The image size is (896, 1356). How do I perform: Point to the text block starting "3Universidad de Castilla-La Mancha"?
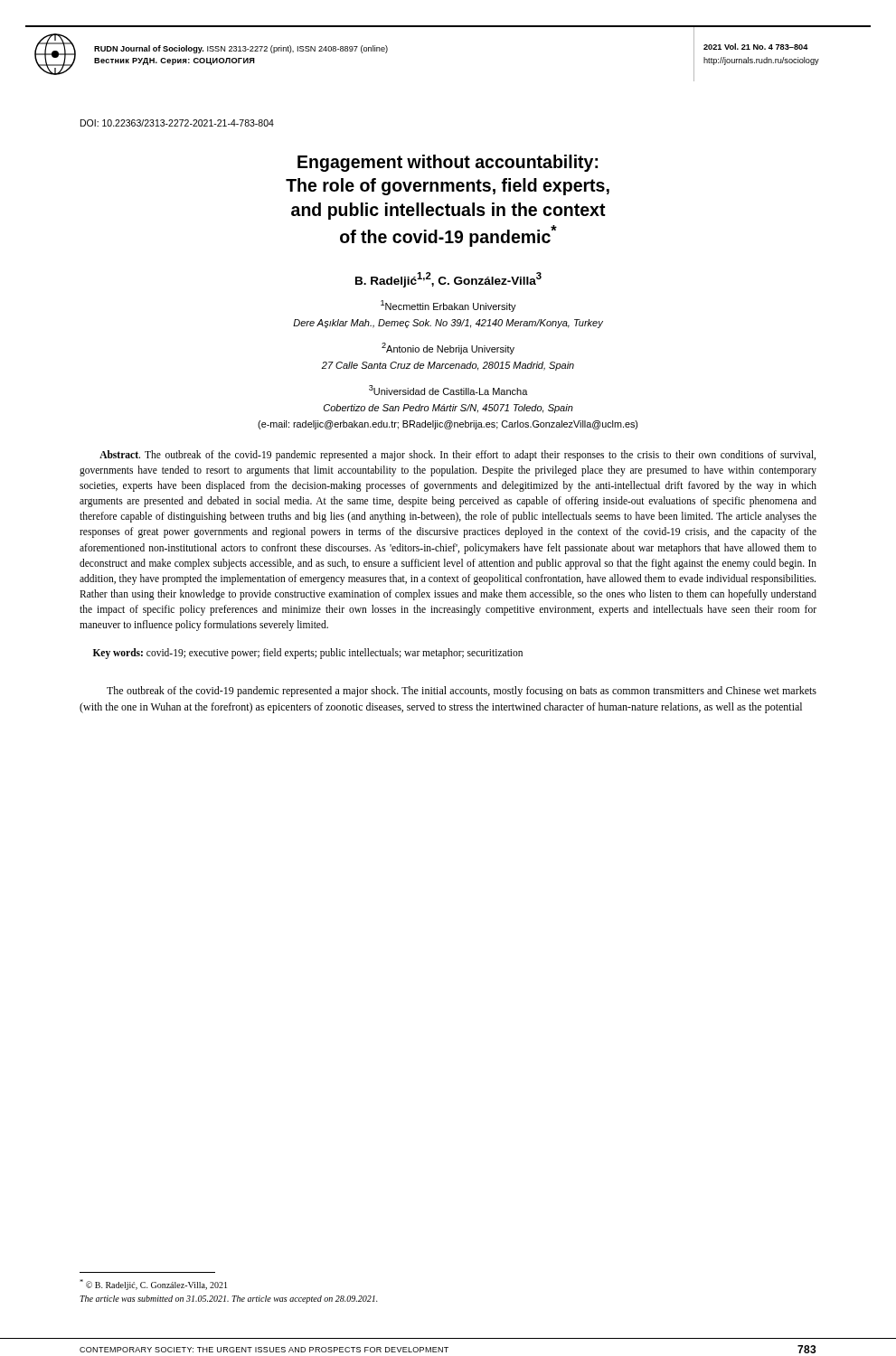coord(448,390)
